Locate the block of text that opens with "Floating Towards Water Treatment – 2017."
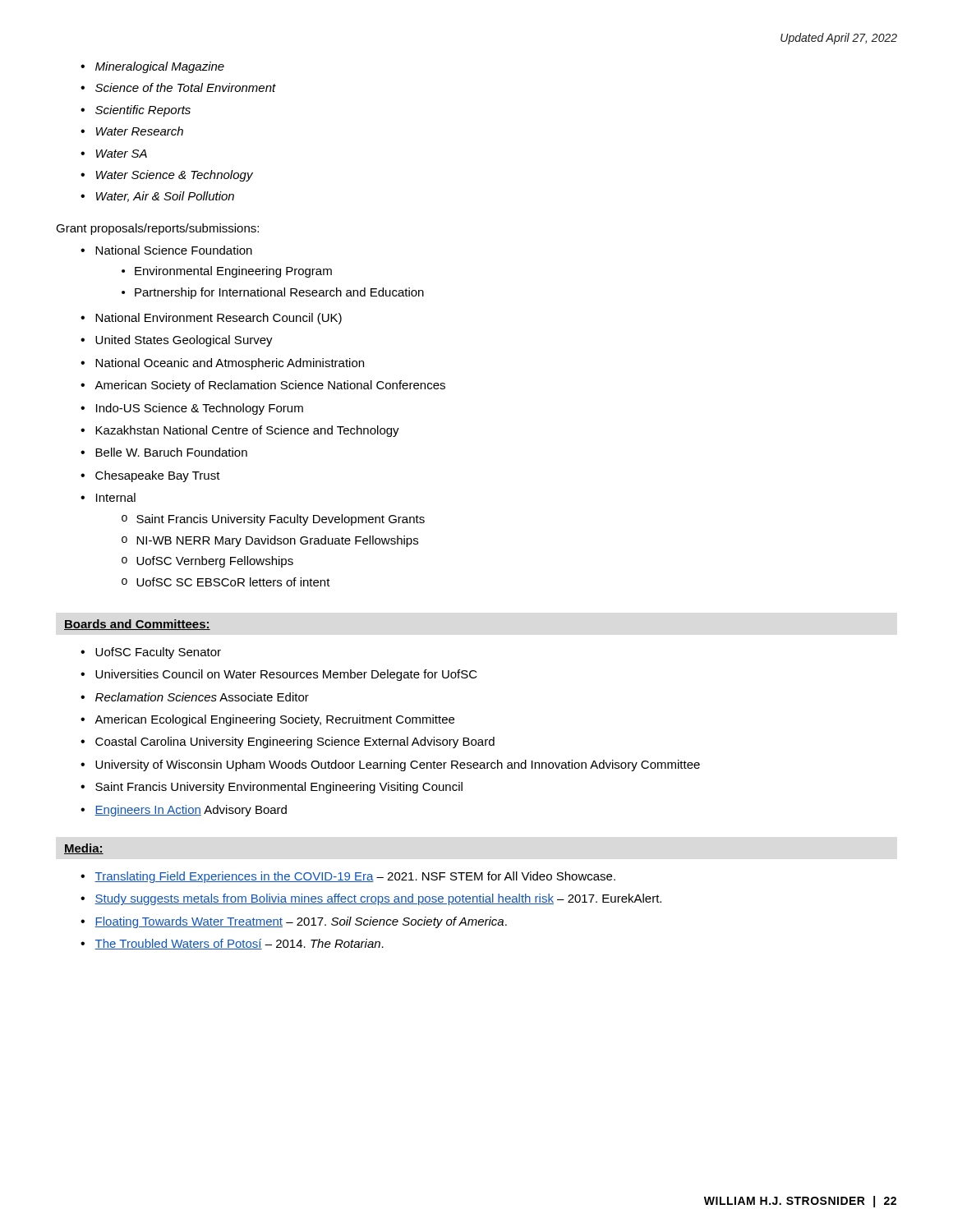 pos(496,921)
